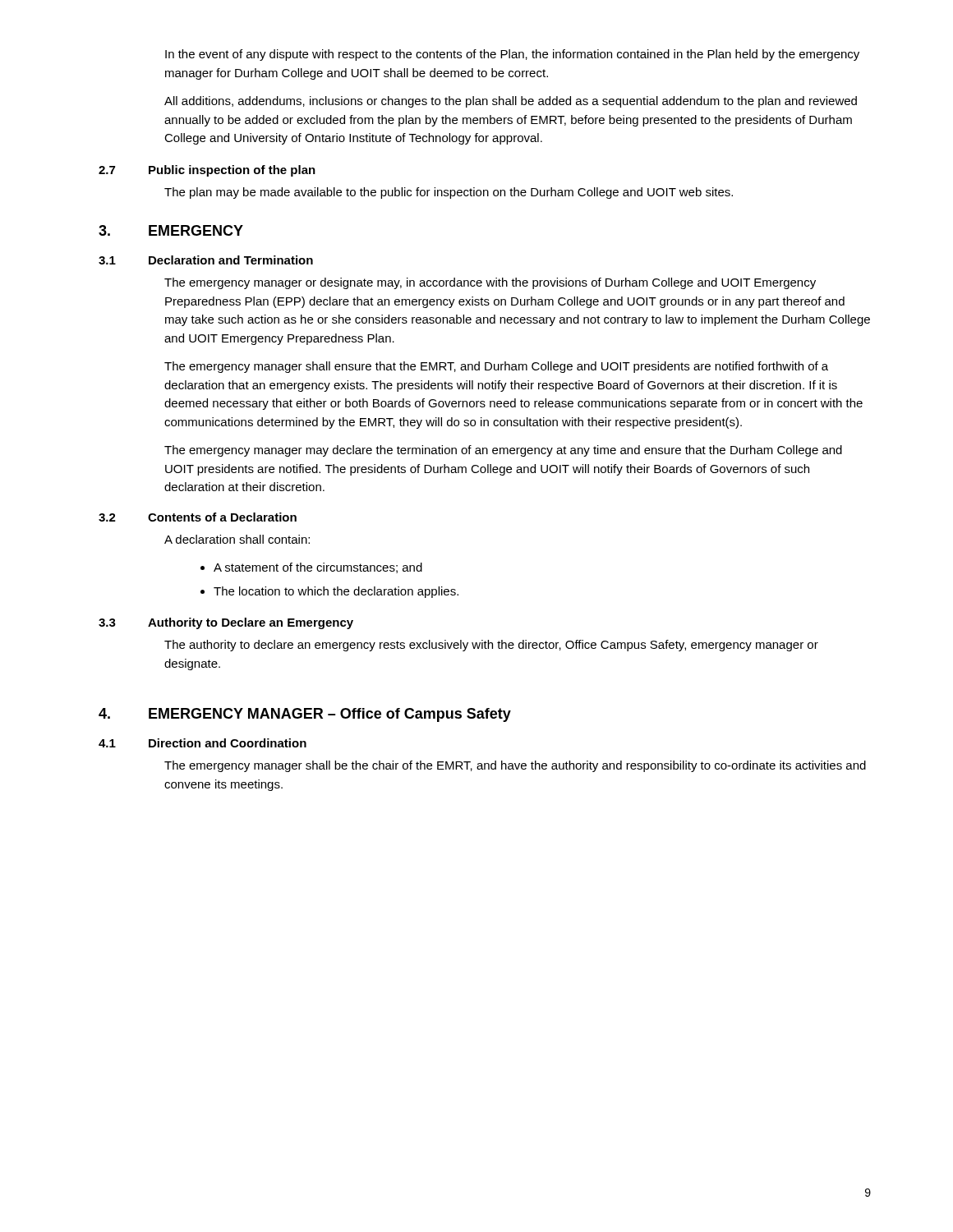Click on the block starting "A declaration shall contain:"

click(237, 539)
